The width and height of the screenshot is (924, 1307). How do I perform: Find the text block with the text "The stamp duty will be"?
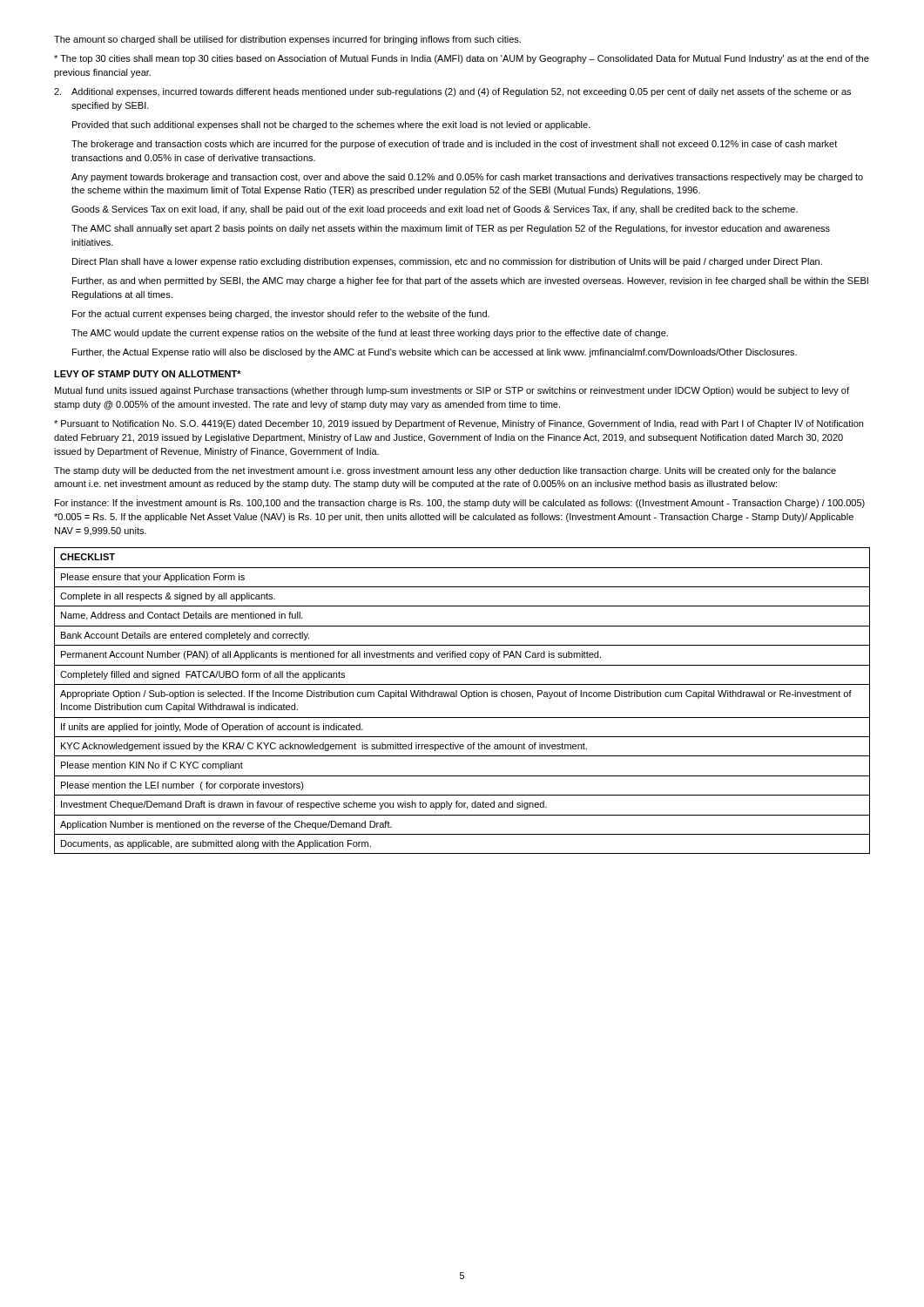tap(445, 477)
